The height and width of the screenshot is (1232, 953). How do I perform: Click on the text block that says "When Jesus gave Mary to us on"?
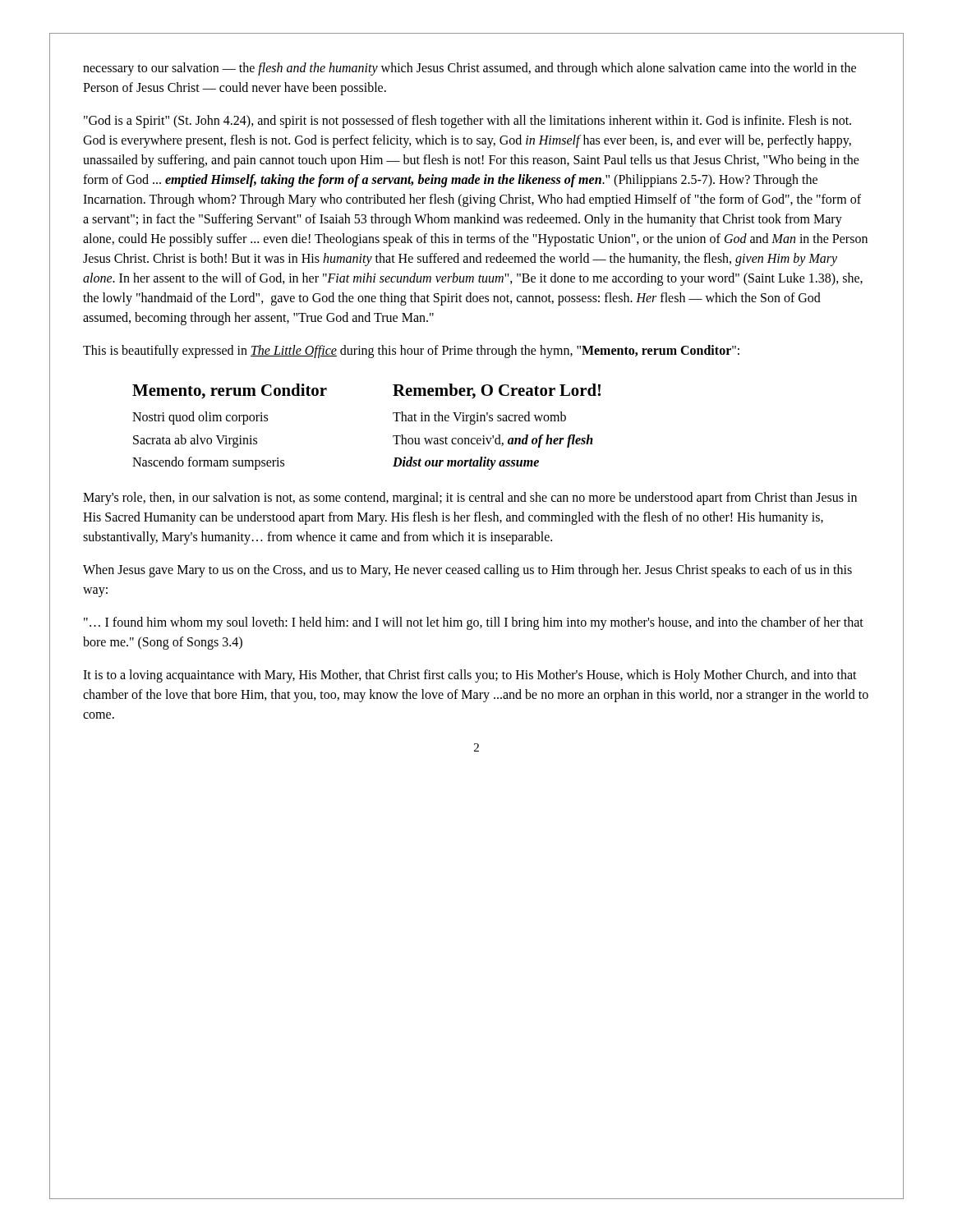[x=468, y=579]
